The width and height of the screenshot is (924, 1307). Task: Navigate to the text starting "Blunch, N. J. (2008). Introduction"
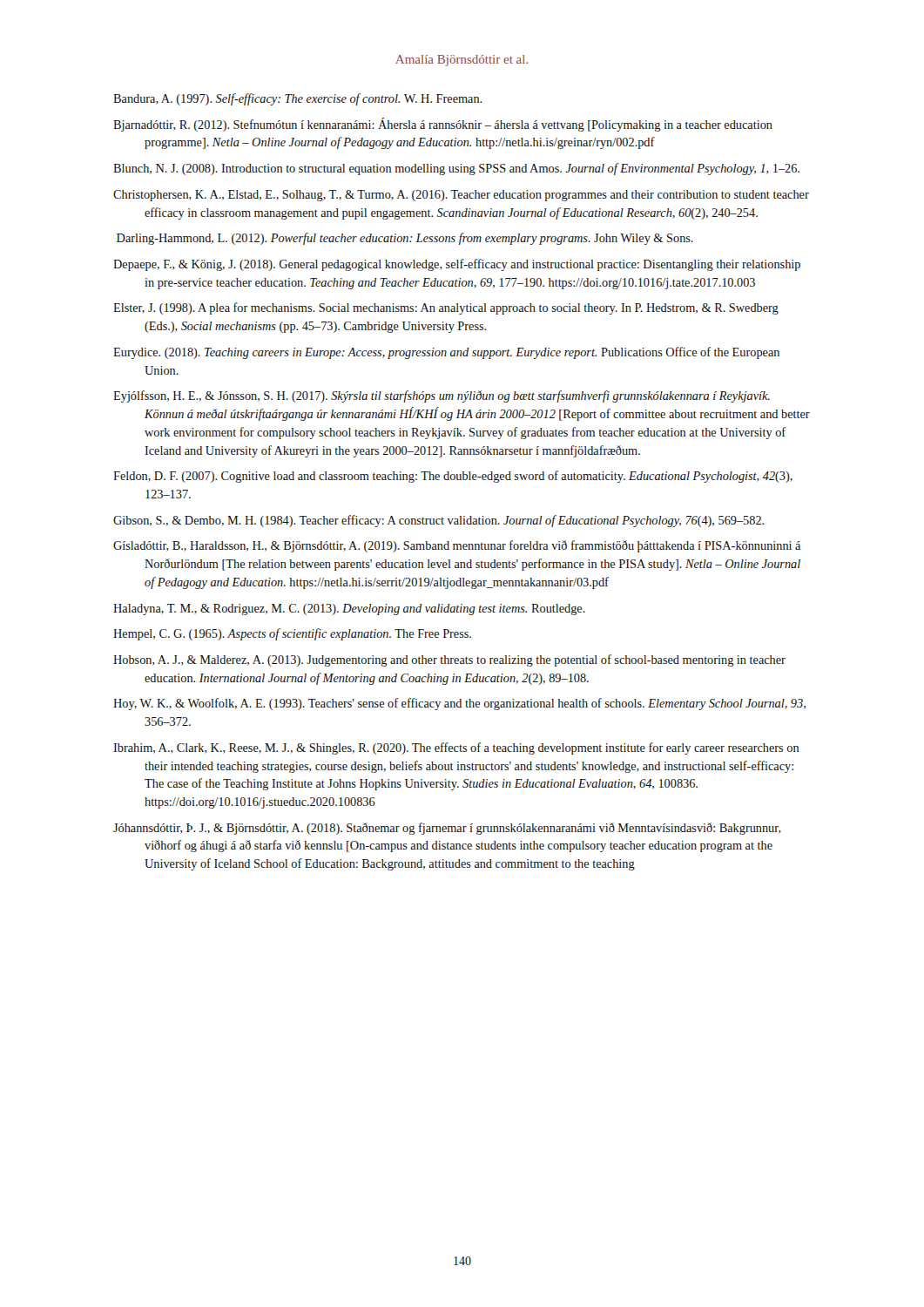click(x=457, y=168)
